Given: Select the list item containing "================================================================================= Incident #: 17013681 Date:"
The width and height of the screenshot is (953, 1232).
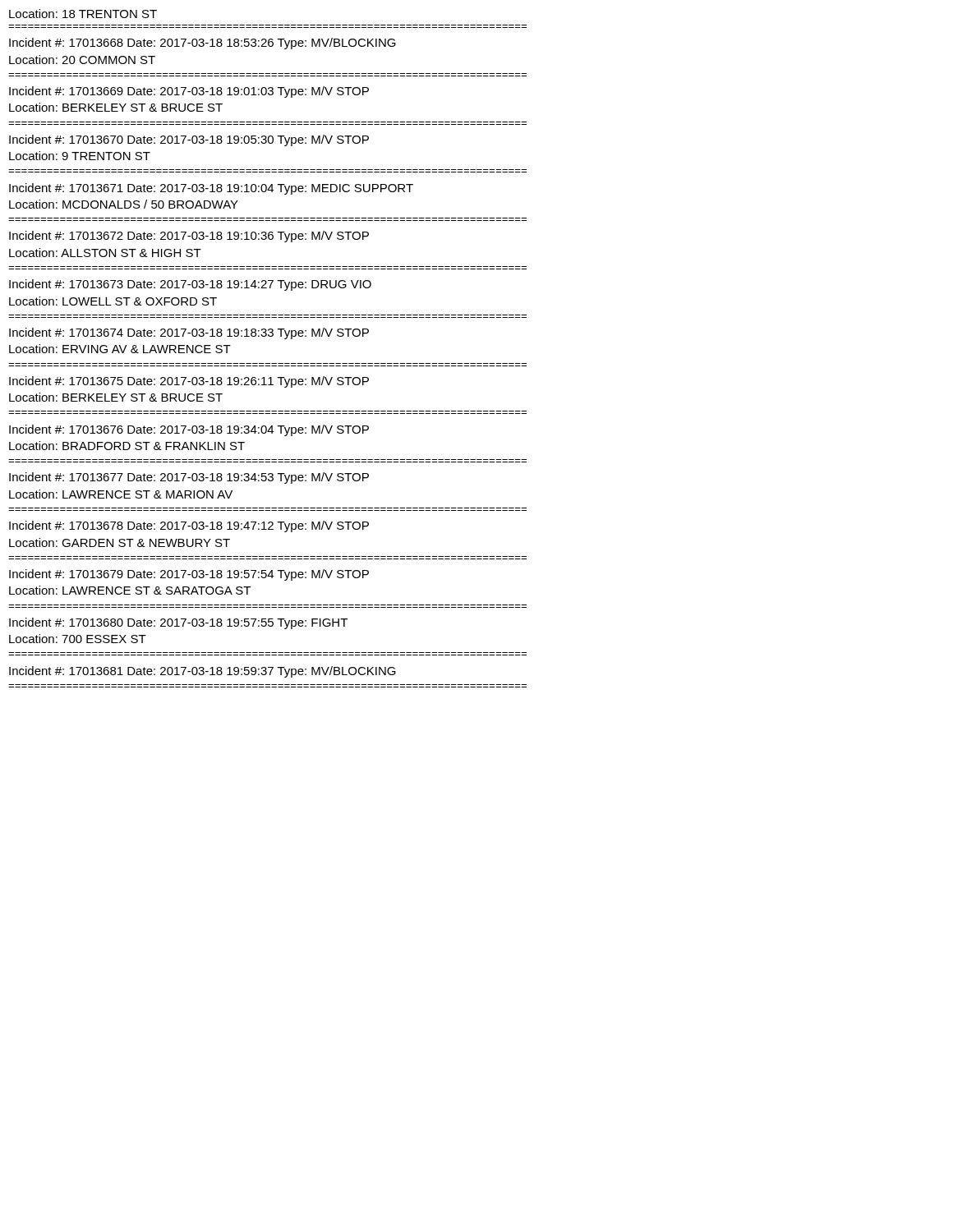Looking at the screenshot, I should (x=203, y=672).
